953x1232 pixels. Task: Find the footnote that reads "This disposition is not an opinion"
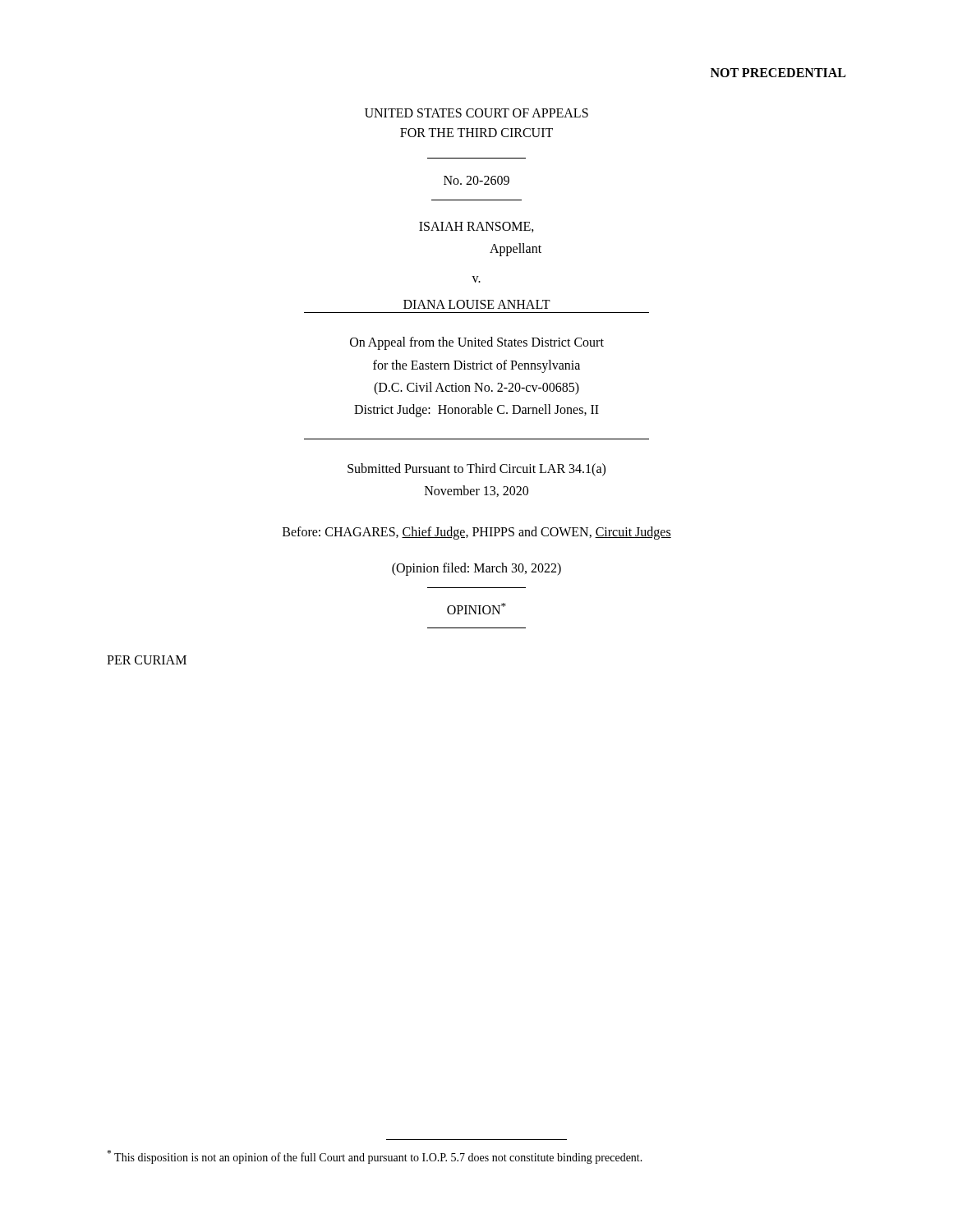(x=375, y=1156)
